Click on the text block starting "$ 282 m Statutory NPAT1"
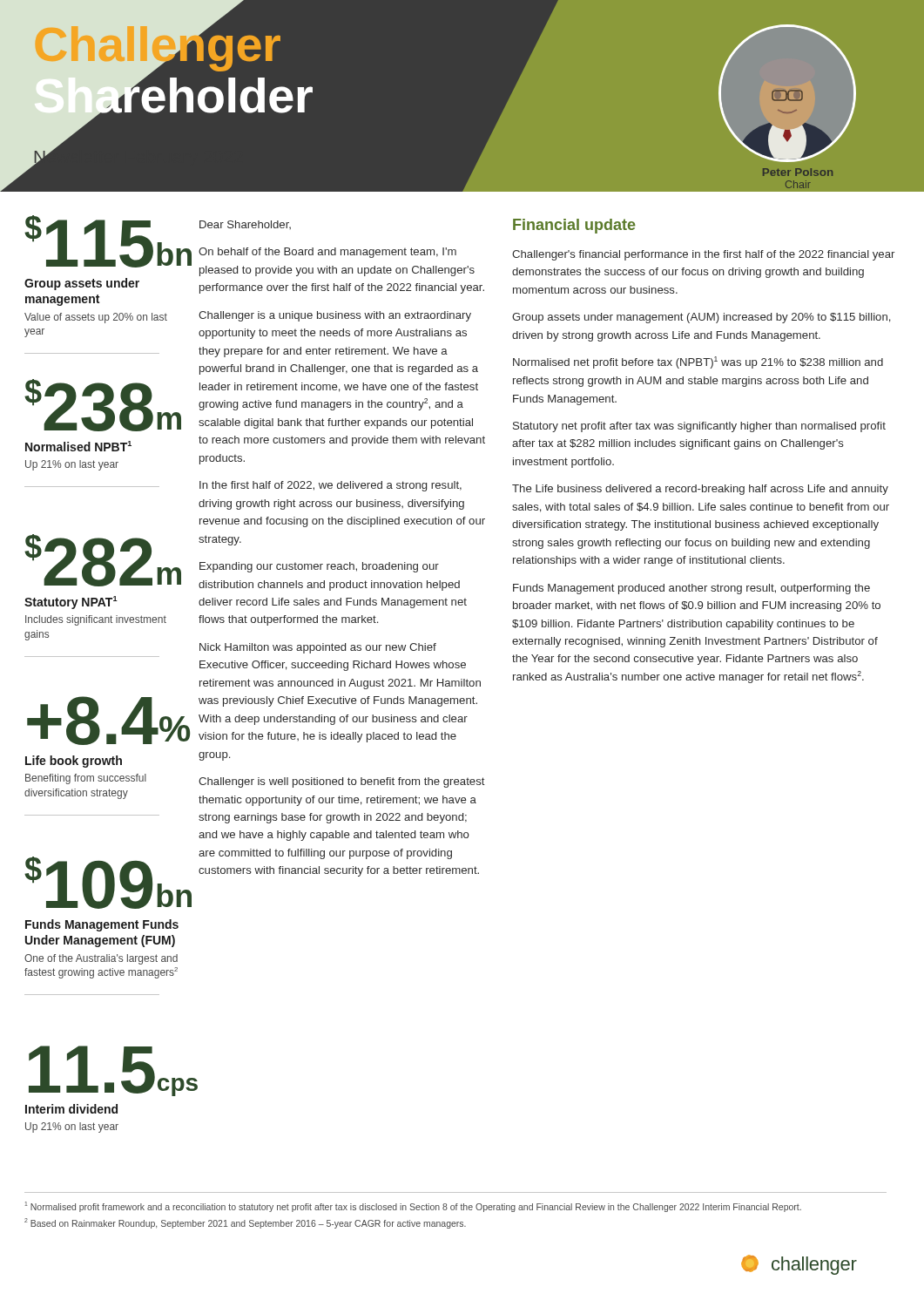924x1307 pixels. click(105, 594)
